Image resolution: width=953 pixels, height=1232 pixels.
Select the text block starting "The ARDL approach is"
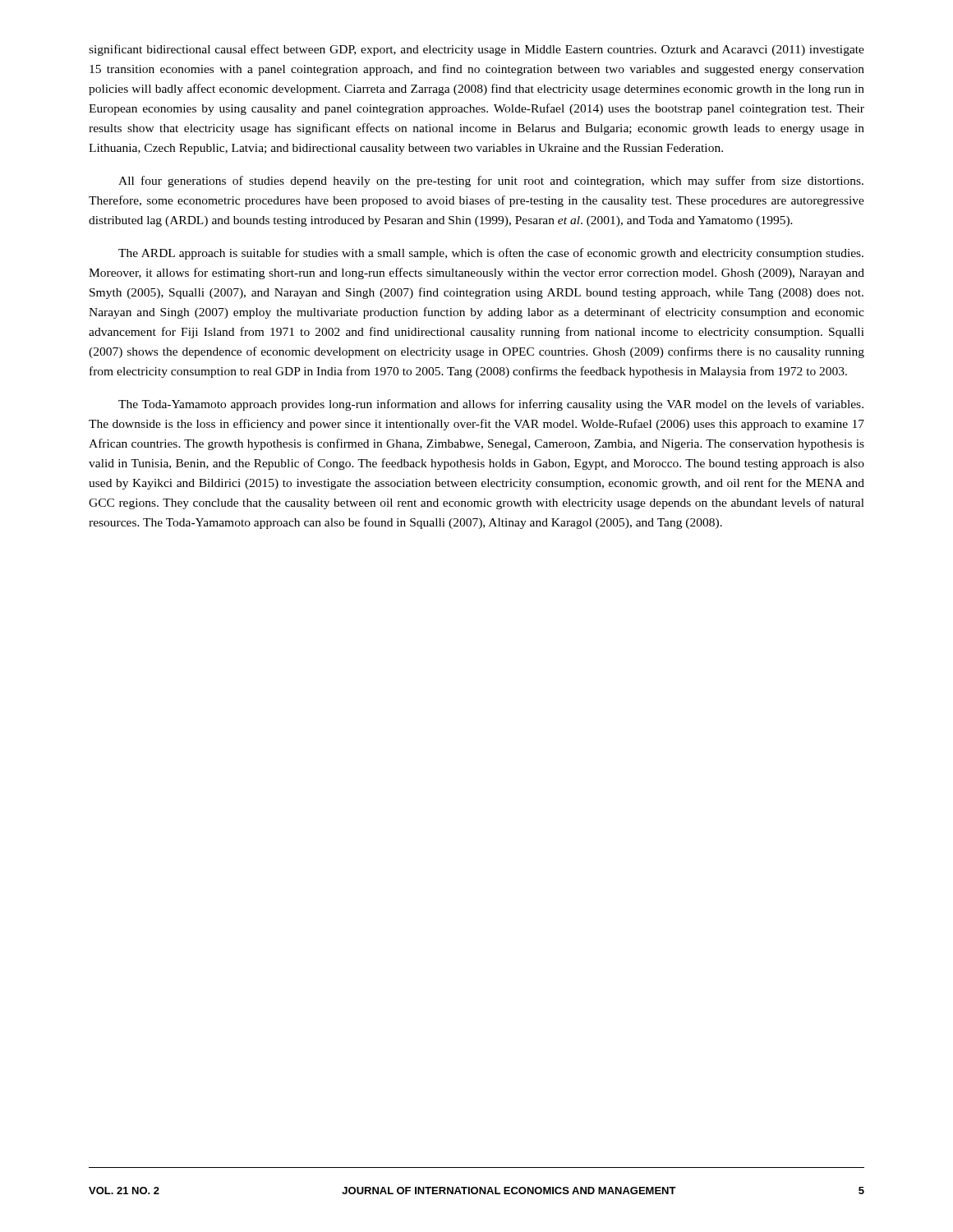[x=476, y=312]
